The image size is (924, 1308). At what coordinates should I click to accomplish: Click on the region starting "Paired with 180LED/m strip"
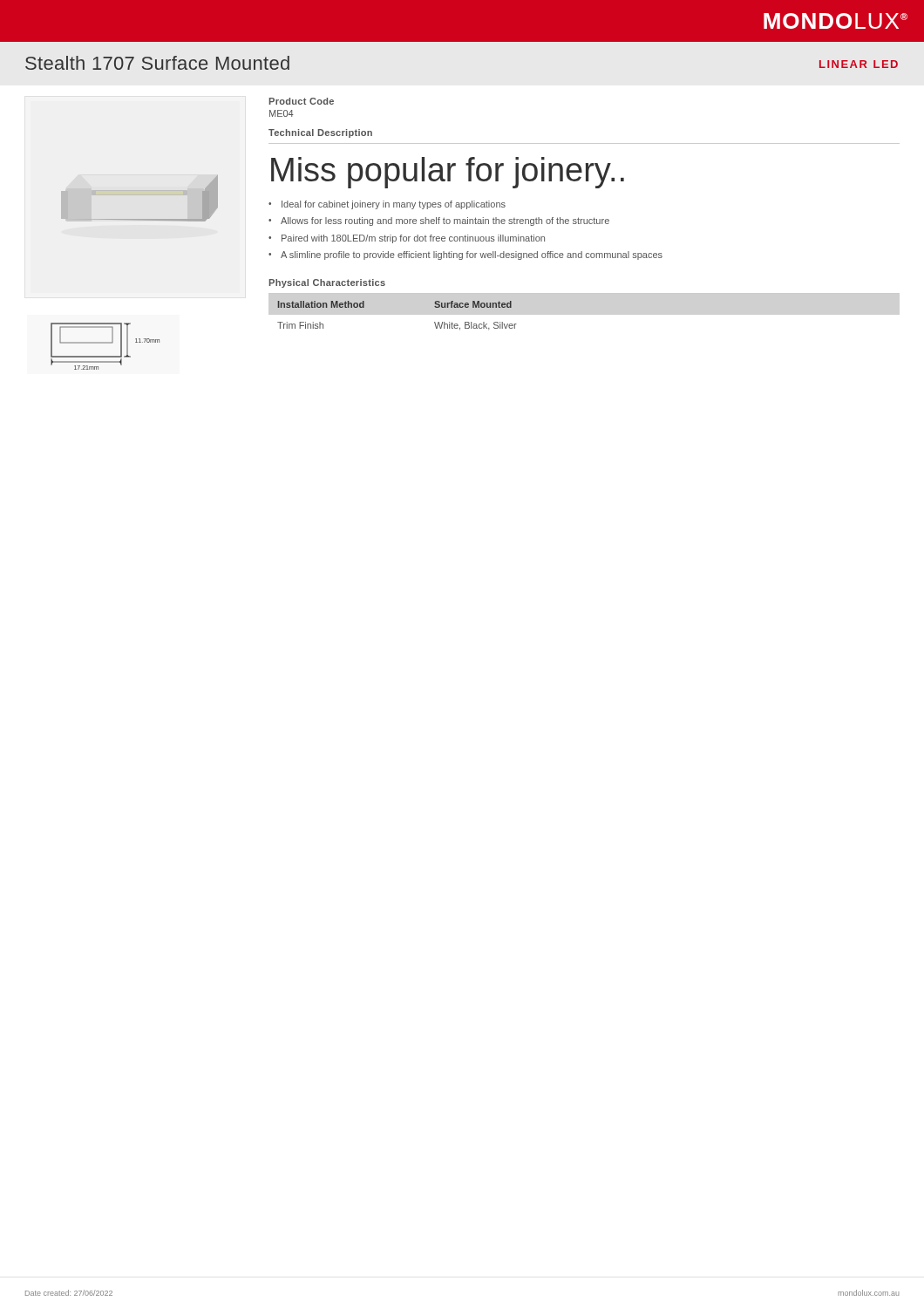point(413,238)
